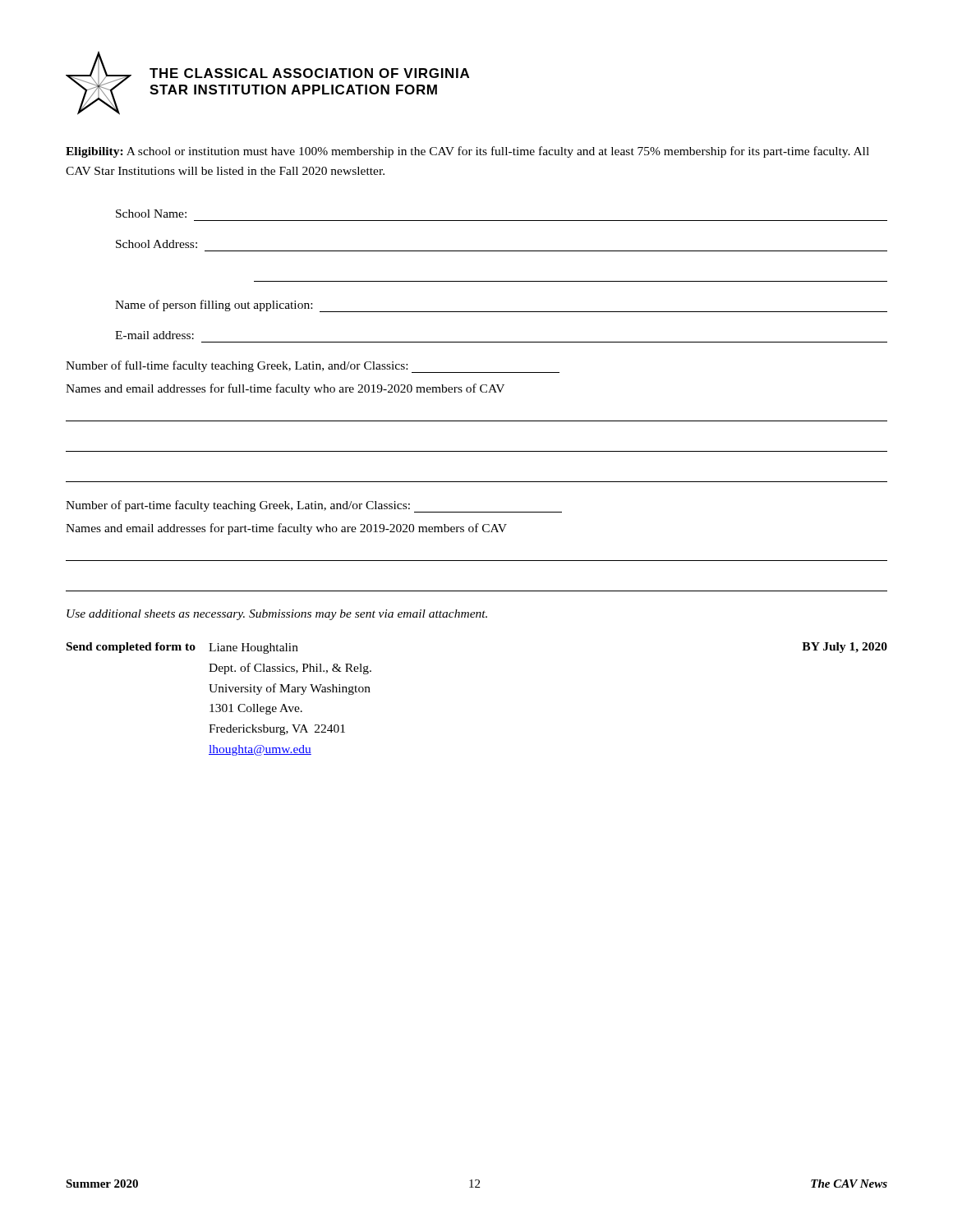Viewport: 953px width, 1232px height.
Task: Click on the text block containing "Number of full-time faculty teaching Greek, Latin,"
Action: pos(313,365)
